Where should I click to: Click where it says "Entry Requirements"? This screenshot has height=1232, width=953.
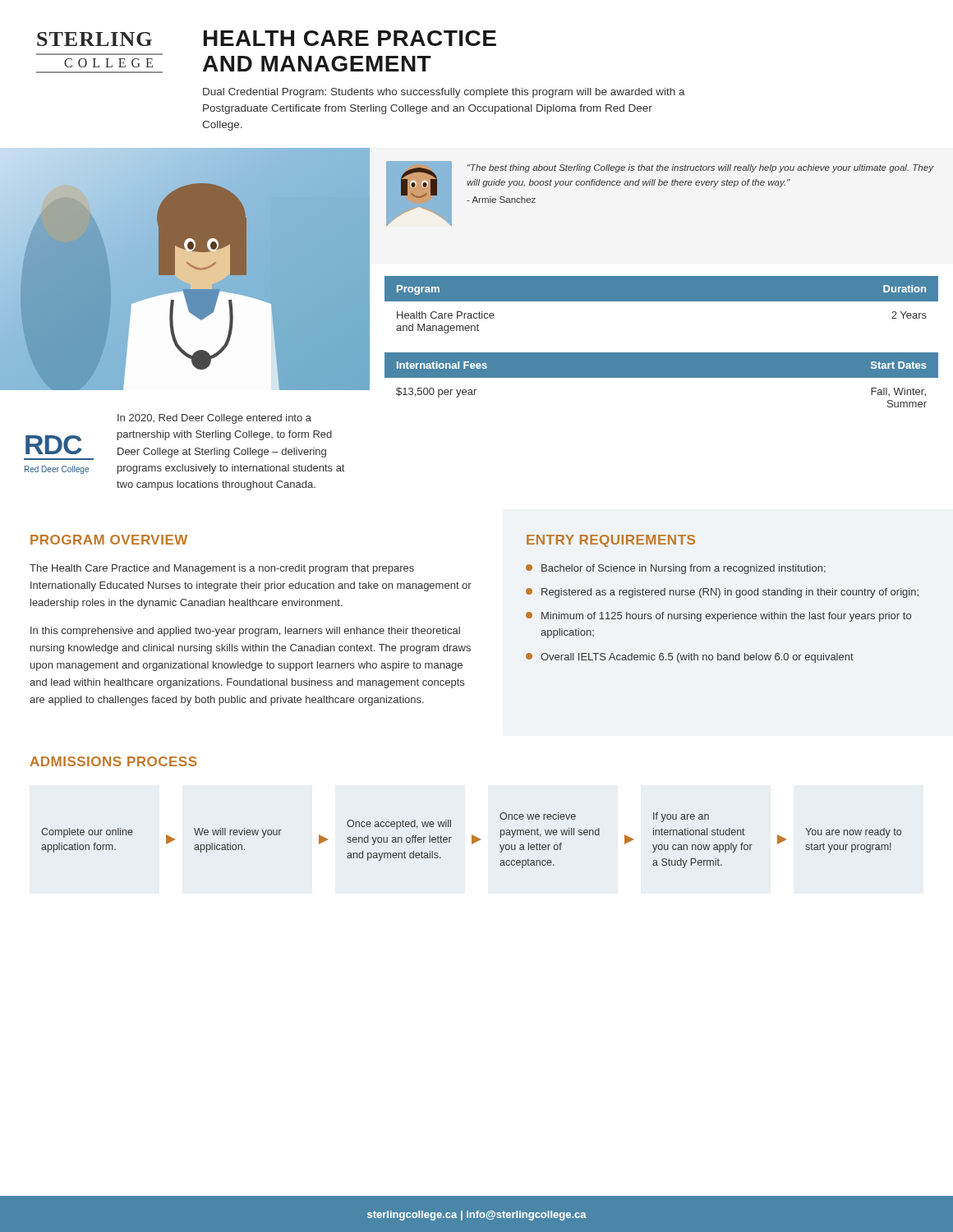(611, 540)
